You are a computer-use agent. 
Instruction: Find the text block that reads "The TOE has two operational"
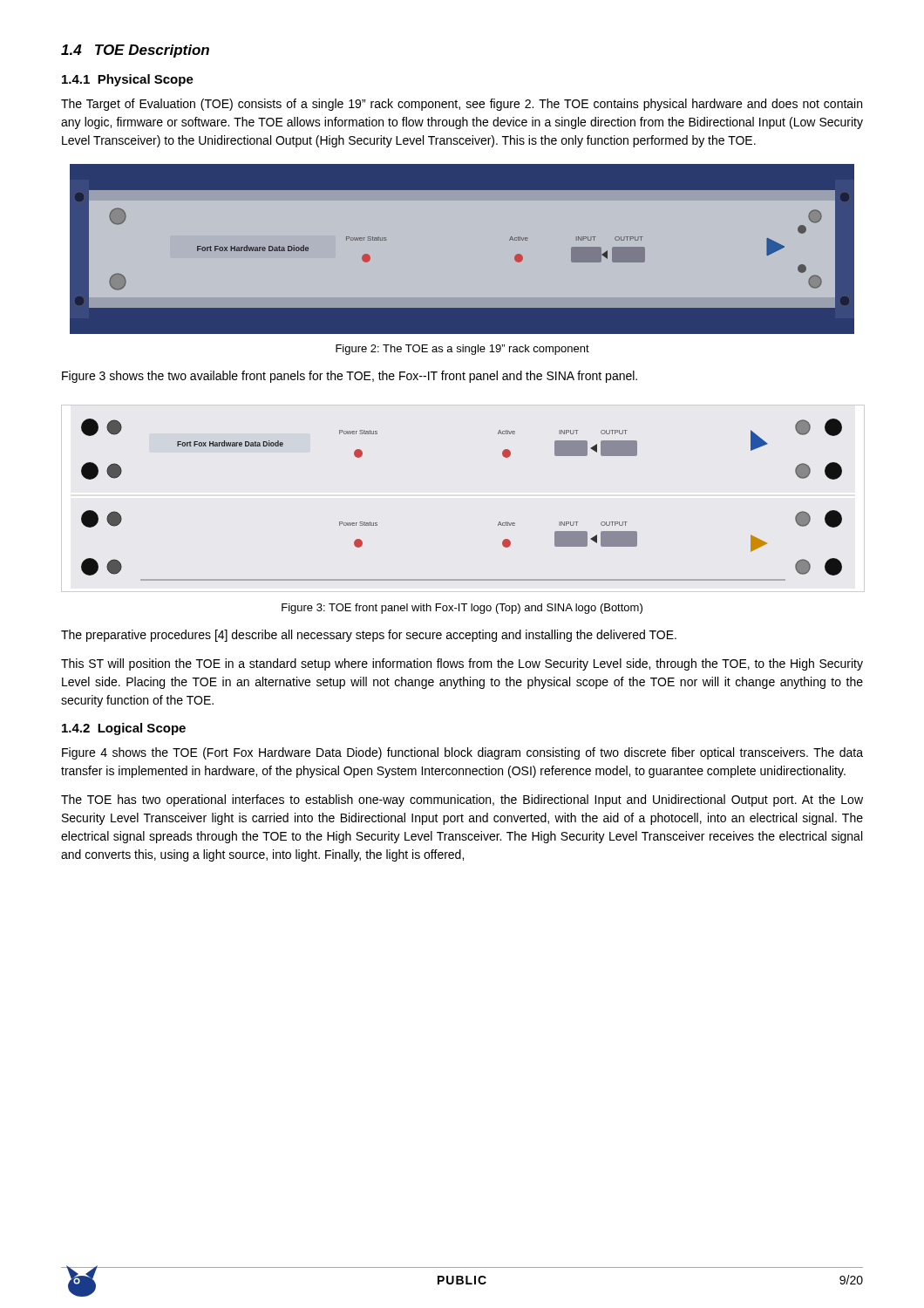point(462,828)
